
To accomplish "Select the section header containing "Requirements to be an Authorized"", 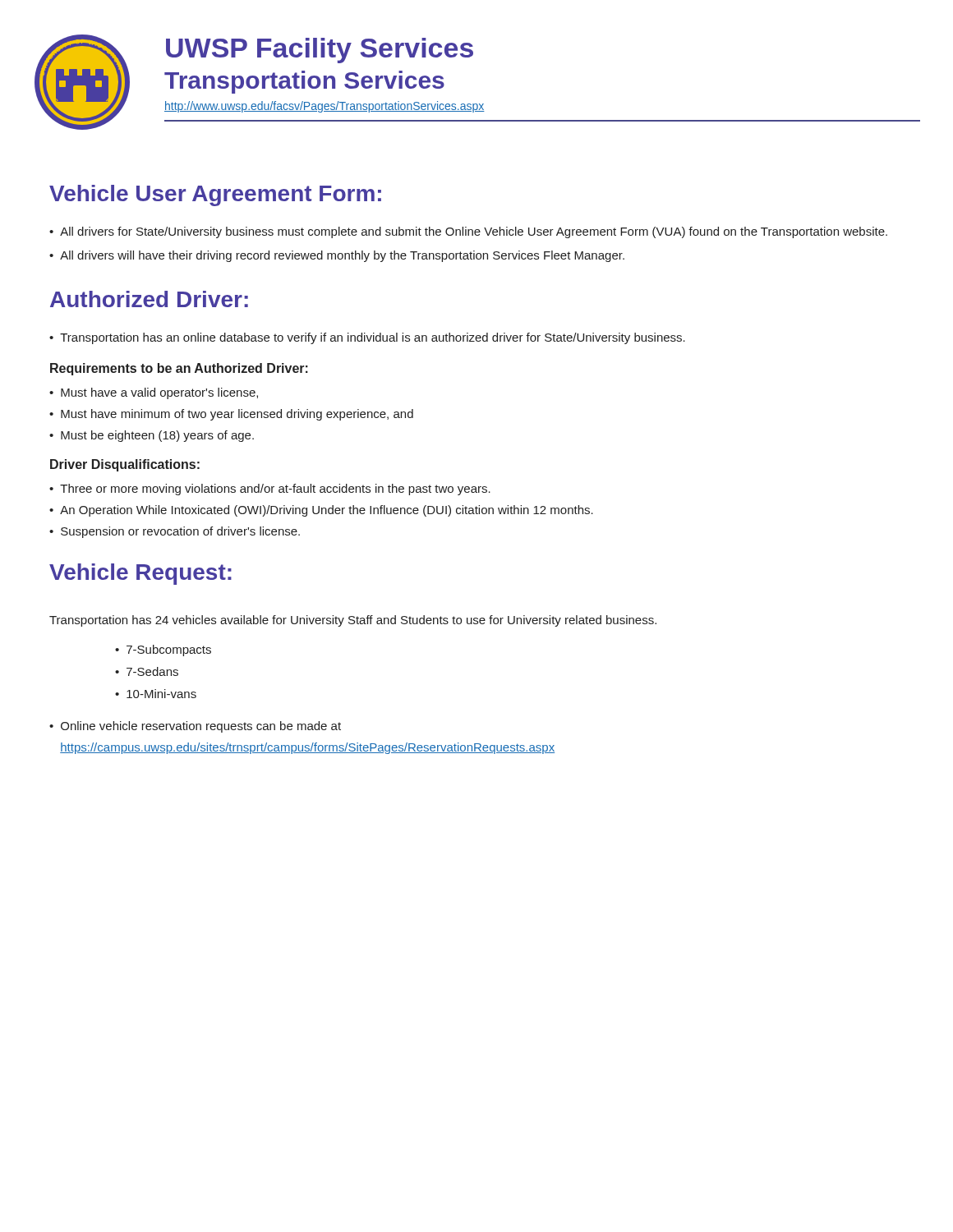I will coord(179,369).
